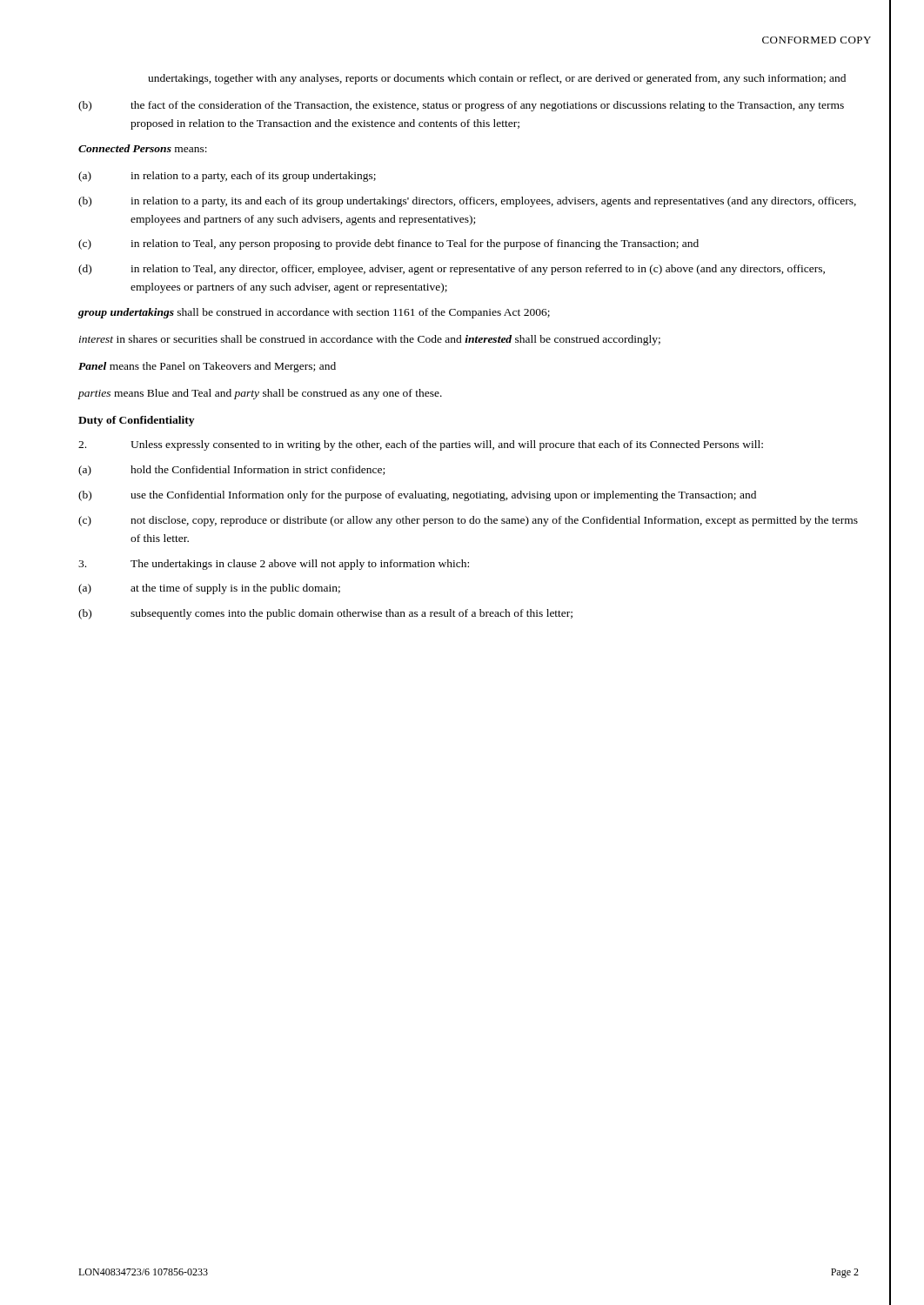Screen dimensions: 1305x924
Task: Point to the block beginning "The undertakings in clause 2 above"
Action: pos(469,564)
